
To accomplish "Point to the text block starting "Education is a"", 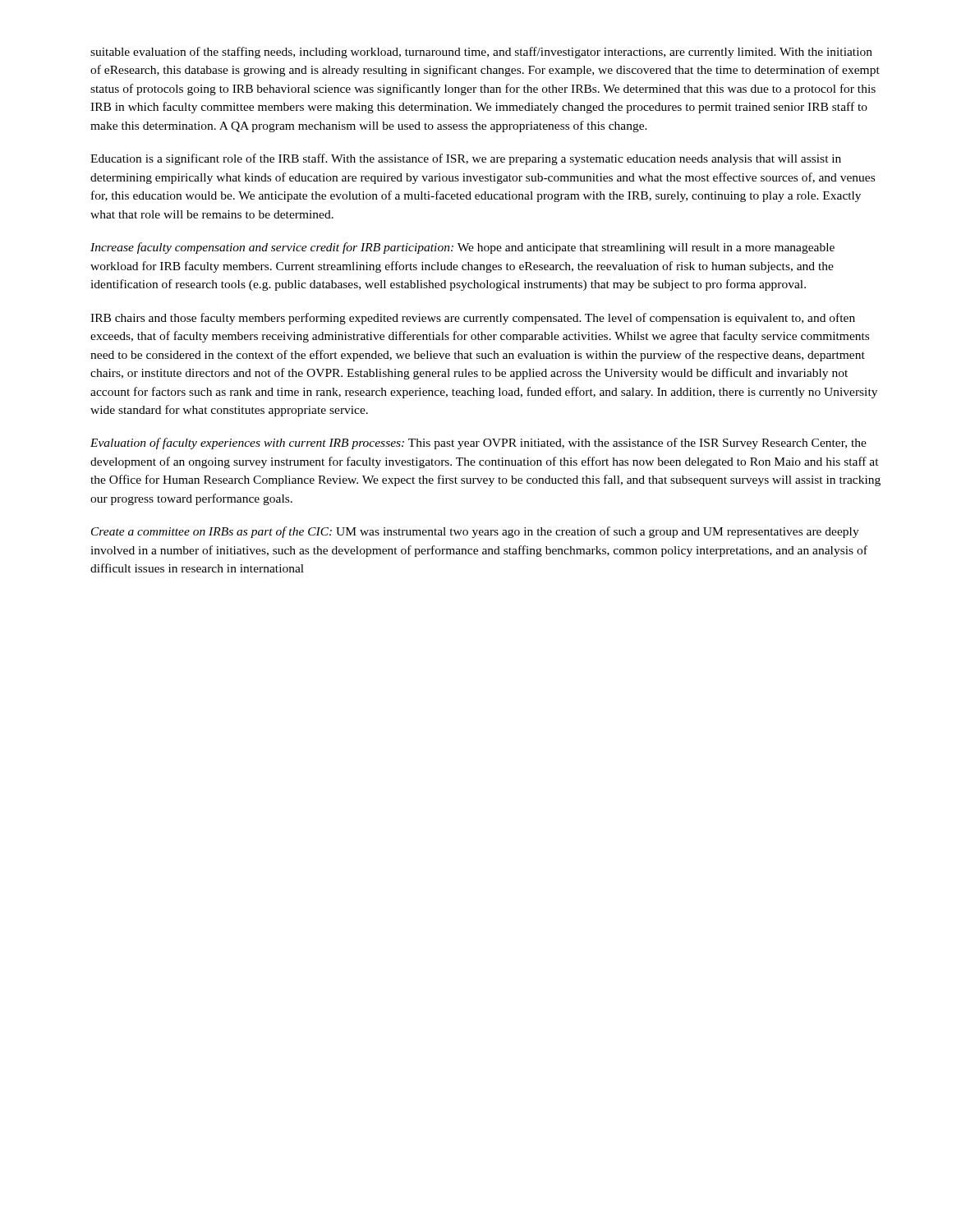I will (488, 187).
